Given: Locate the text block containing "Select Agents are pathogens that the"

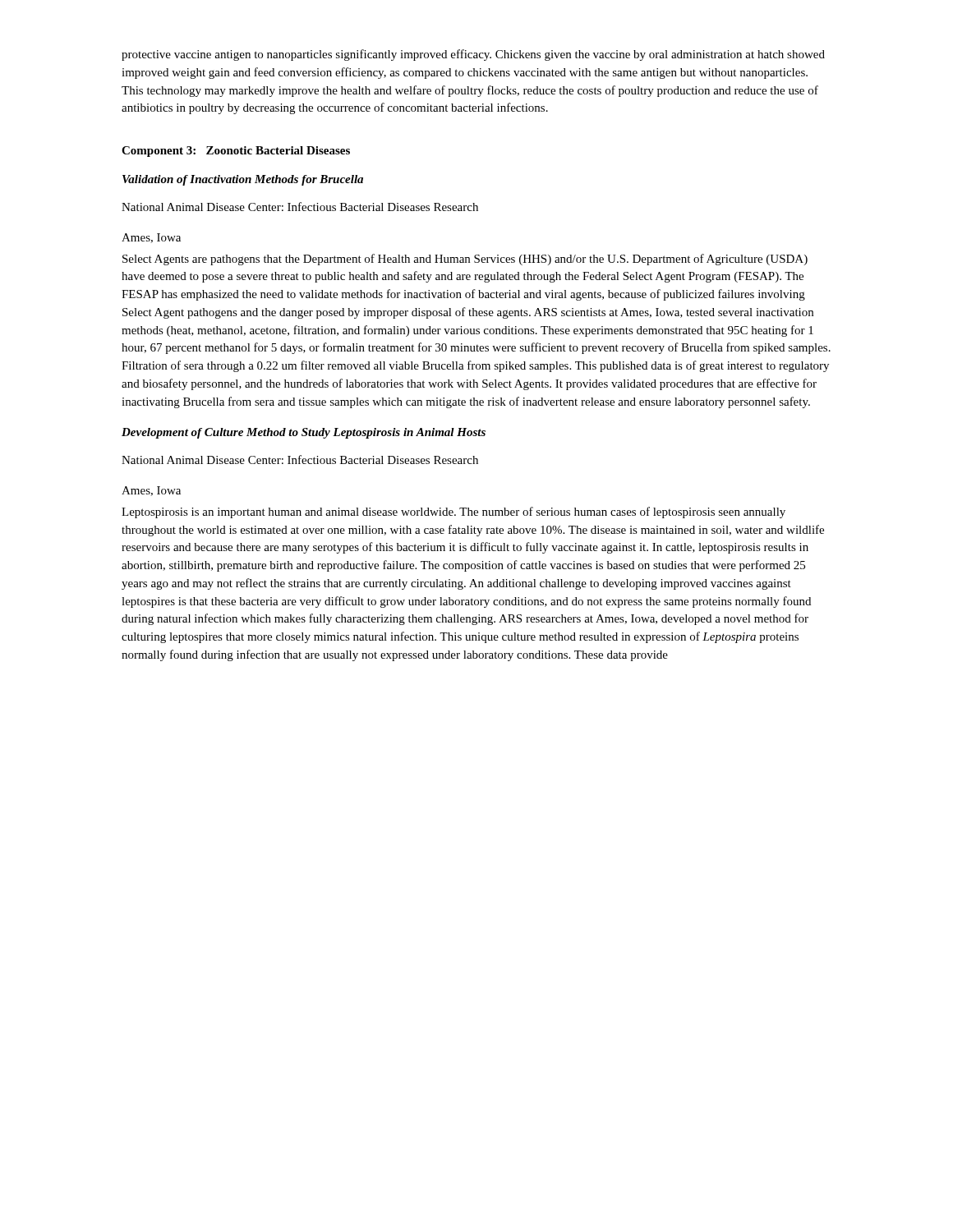Looking at the screenshot, I should (476, 330).
